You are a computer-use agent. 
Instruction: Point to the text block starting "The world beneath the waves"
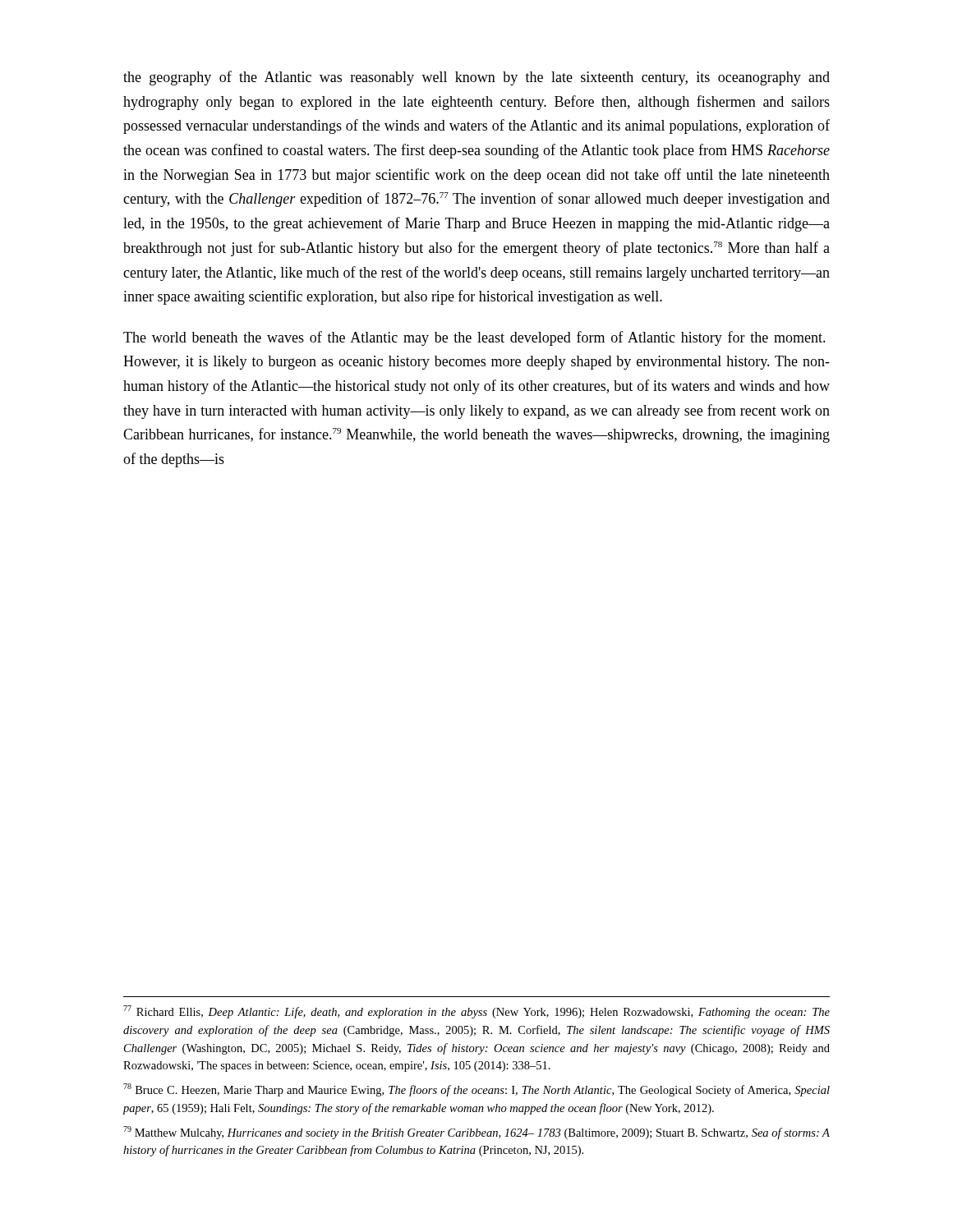pos(476,399)
